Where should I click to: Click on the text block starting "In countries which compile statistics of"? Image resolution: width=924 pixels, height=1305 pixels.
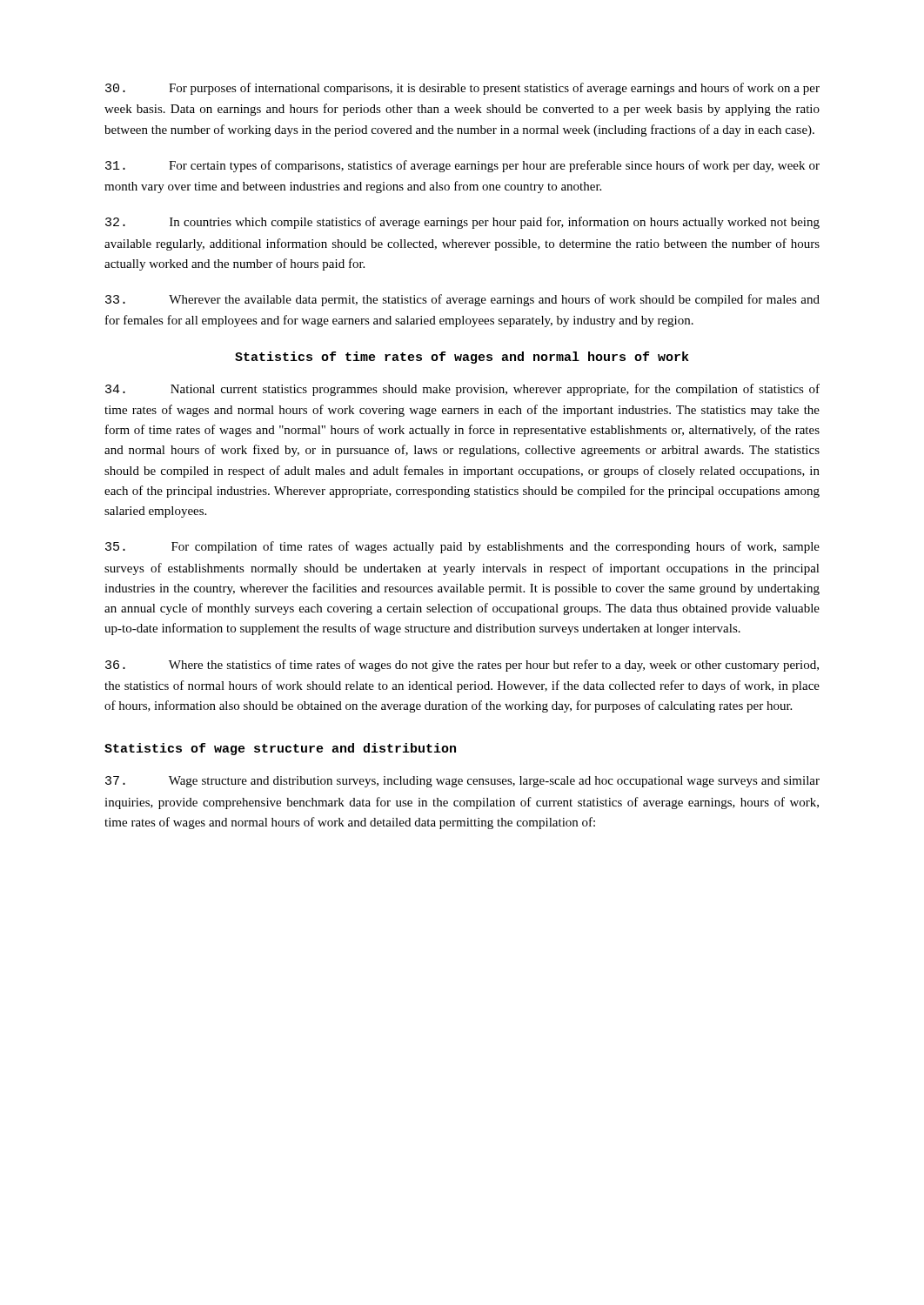(x=462, y=242)
